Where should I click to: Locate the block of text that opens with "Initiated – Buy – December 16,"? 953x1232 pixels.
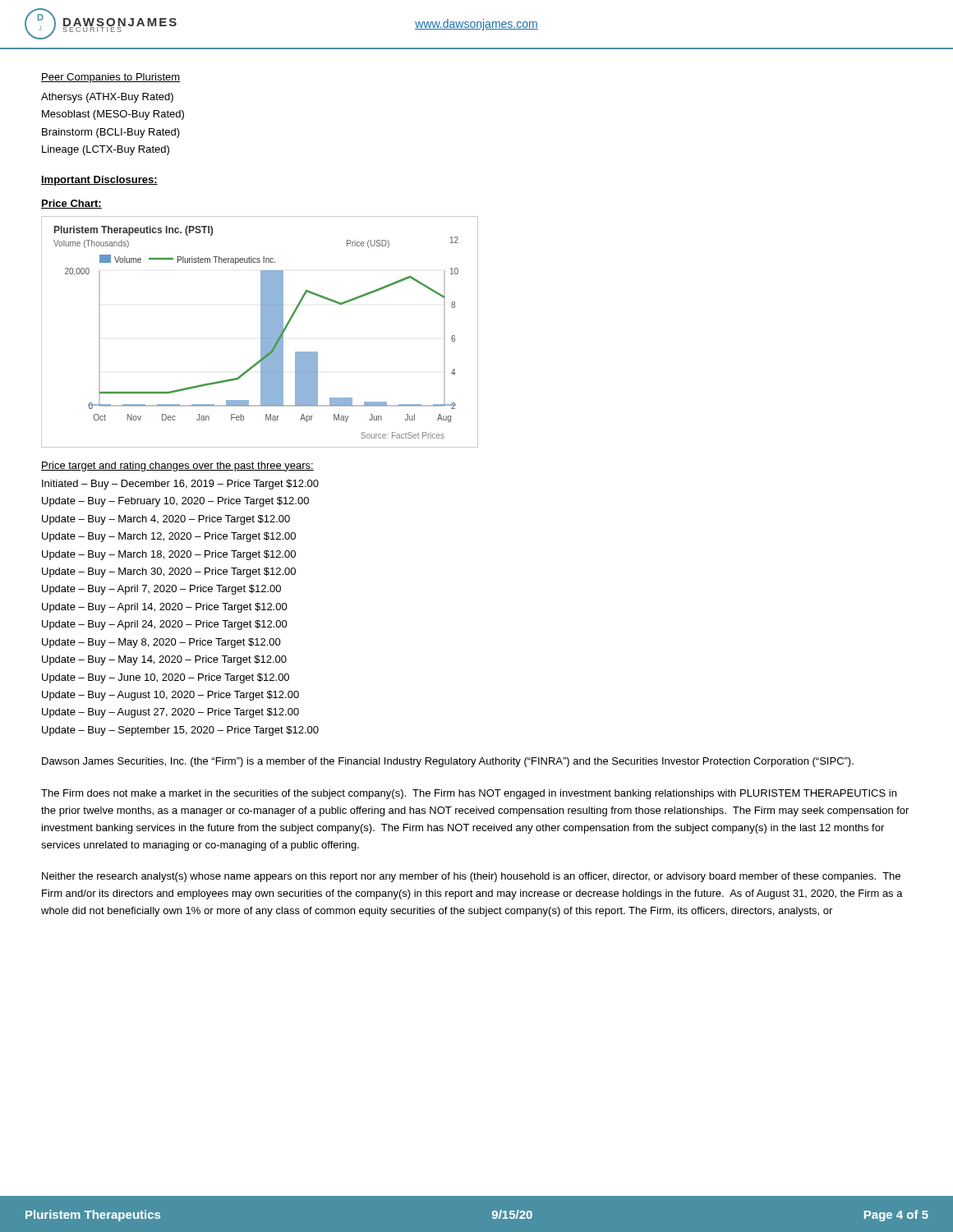pyautogui.click(x=180, y=483)
